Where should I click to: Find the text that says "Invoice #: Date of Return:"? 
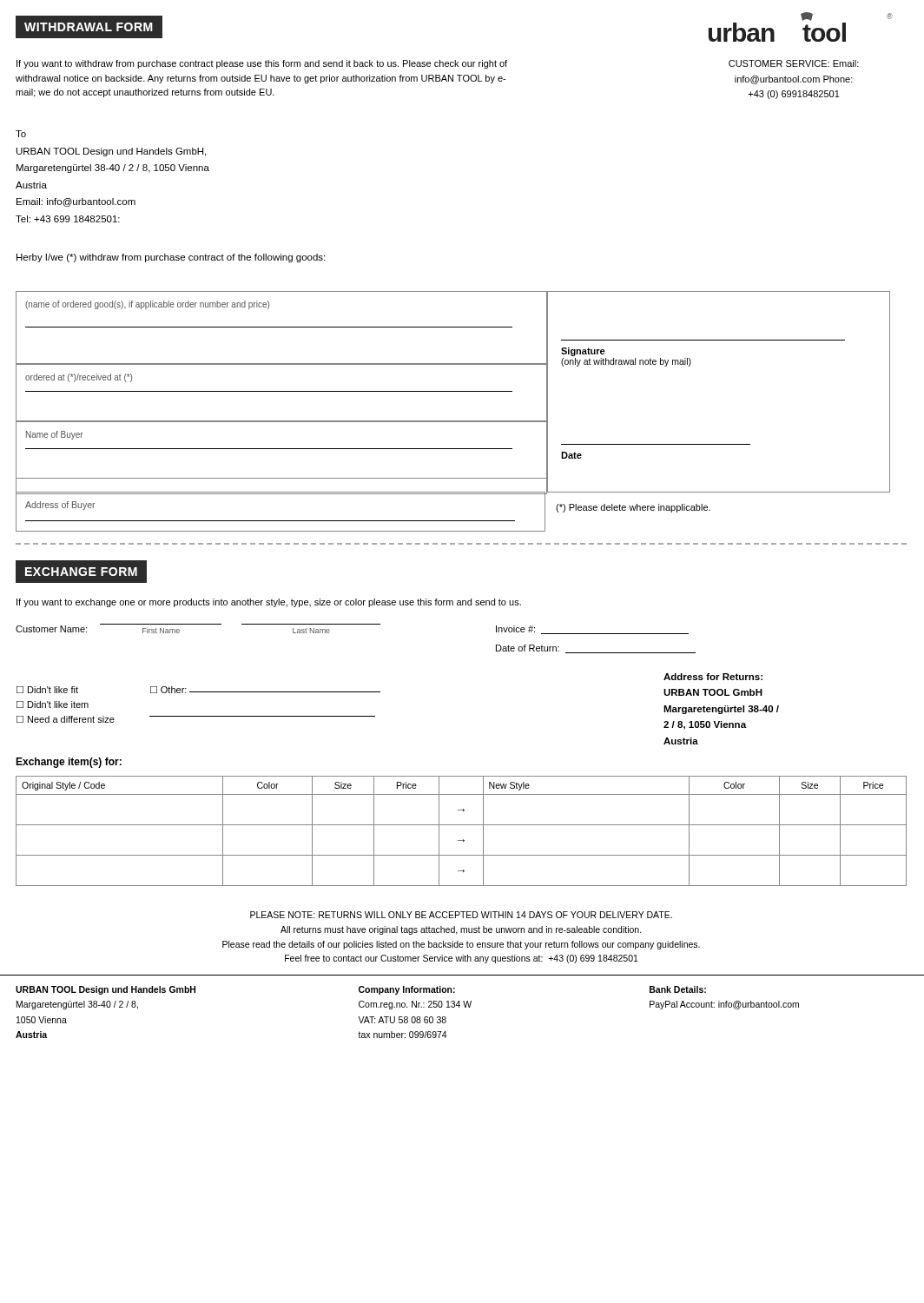[595, 638]
